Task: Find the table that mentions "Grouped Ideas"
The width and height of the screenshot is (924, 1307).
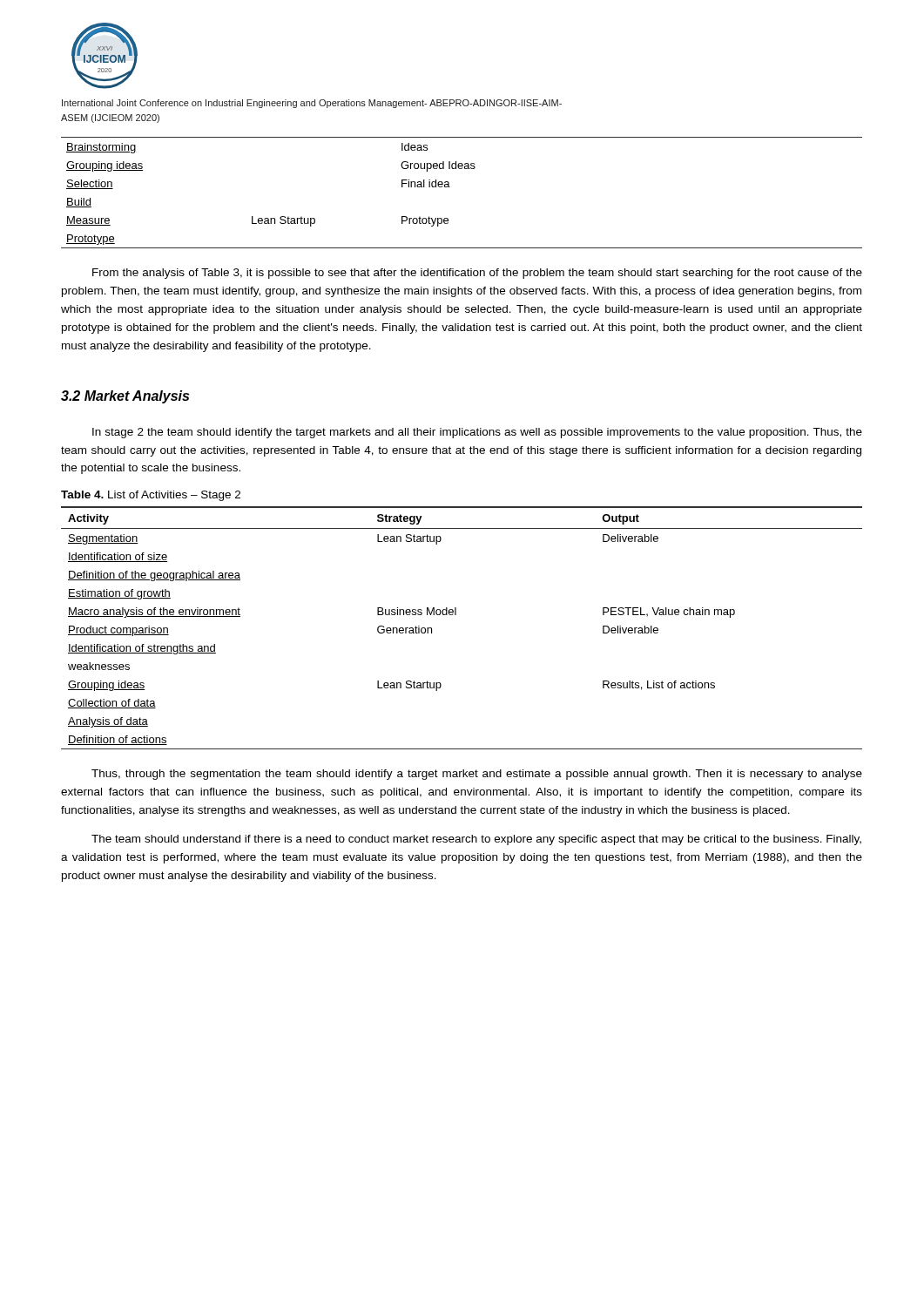Action: click(462, 193)
